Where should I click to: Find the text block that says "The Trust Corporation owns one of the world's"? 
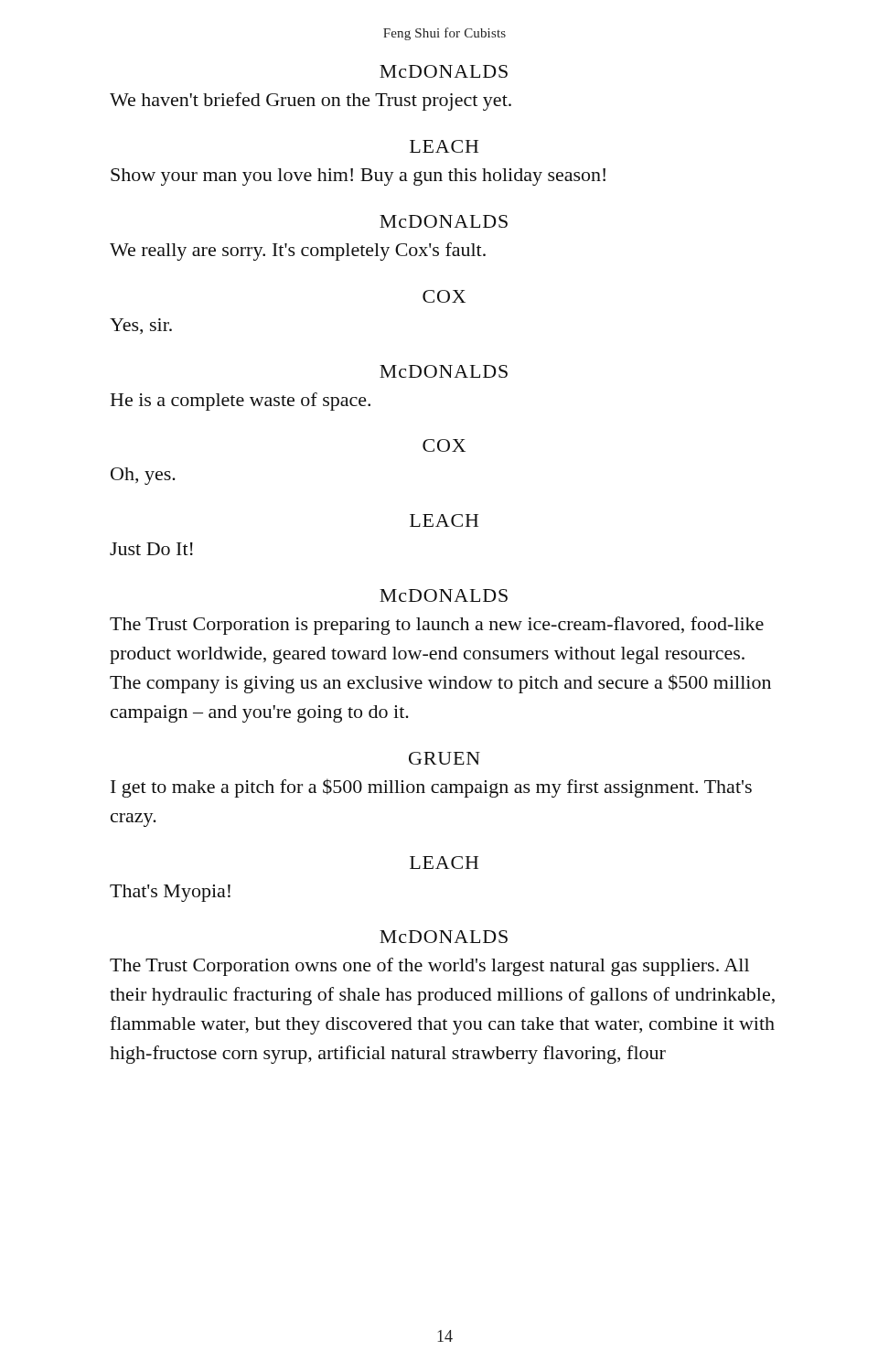(x=443, y=1009)
